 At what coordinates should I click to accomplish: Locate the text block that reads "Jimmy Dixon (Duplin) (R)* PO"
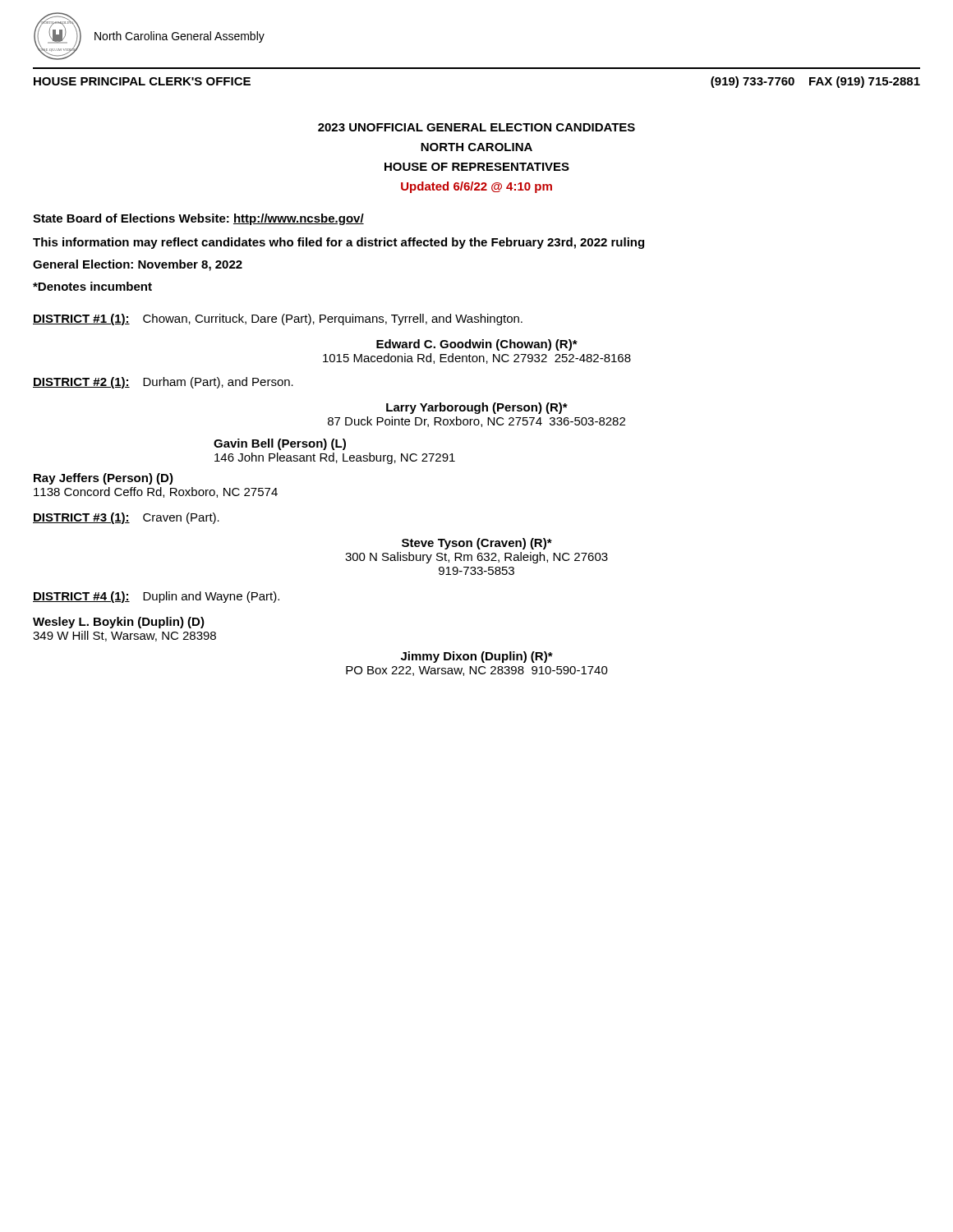point(476,663)
